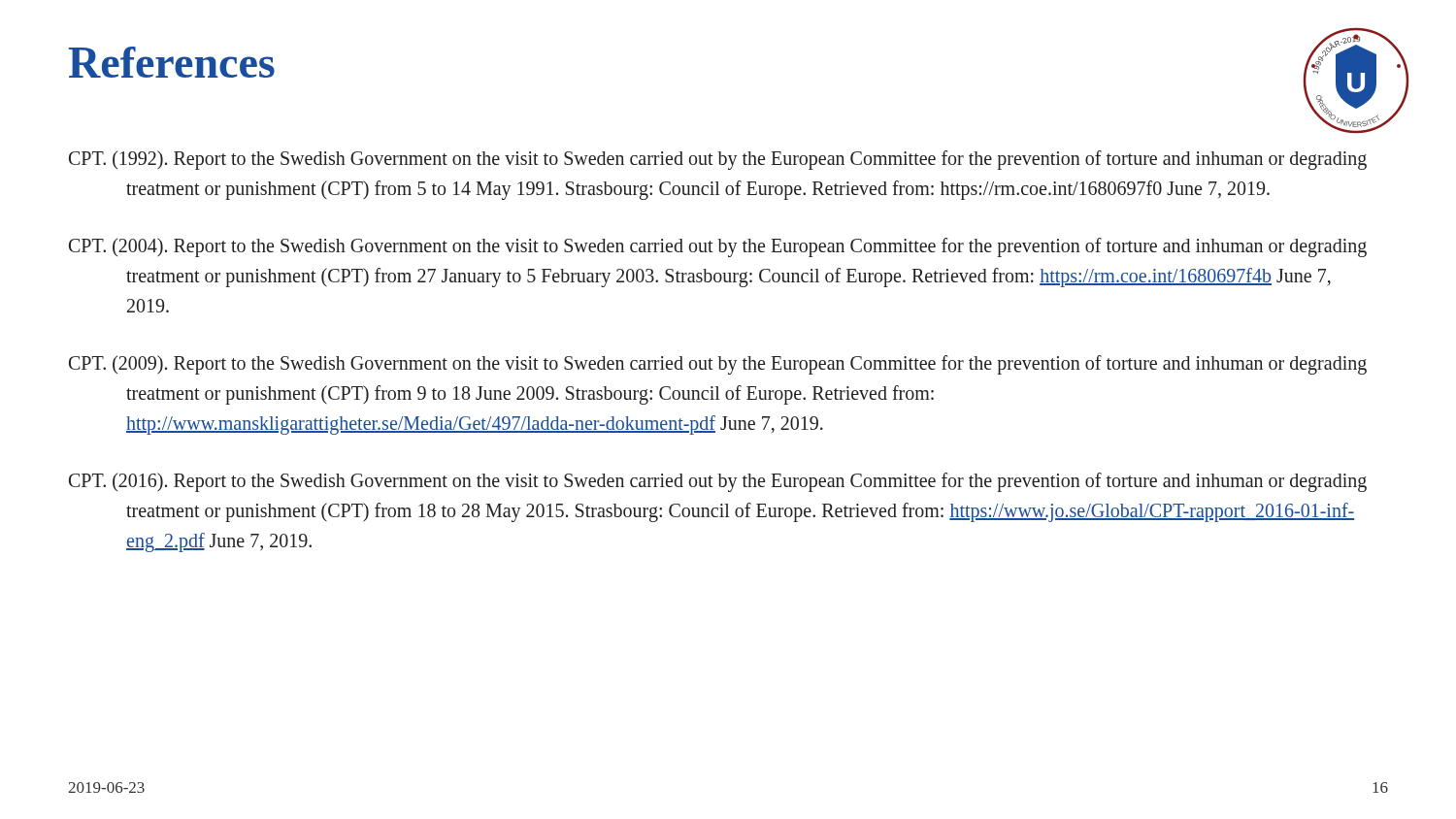
Task: Find a logo
Action: 1356,81
